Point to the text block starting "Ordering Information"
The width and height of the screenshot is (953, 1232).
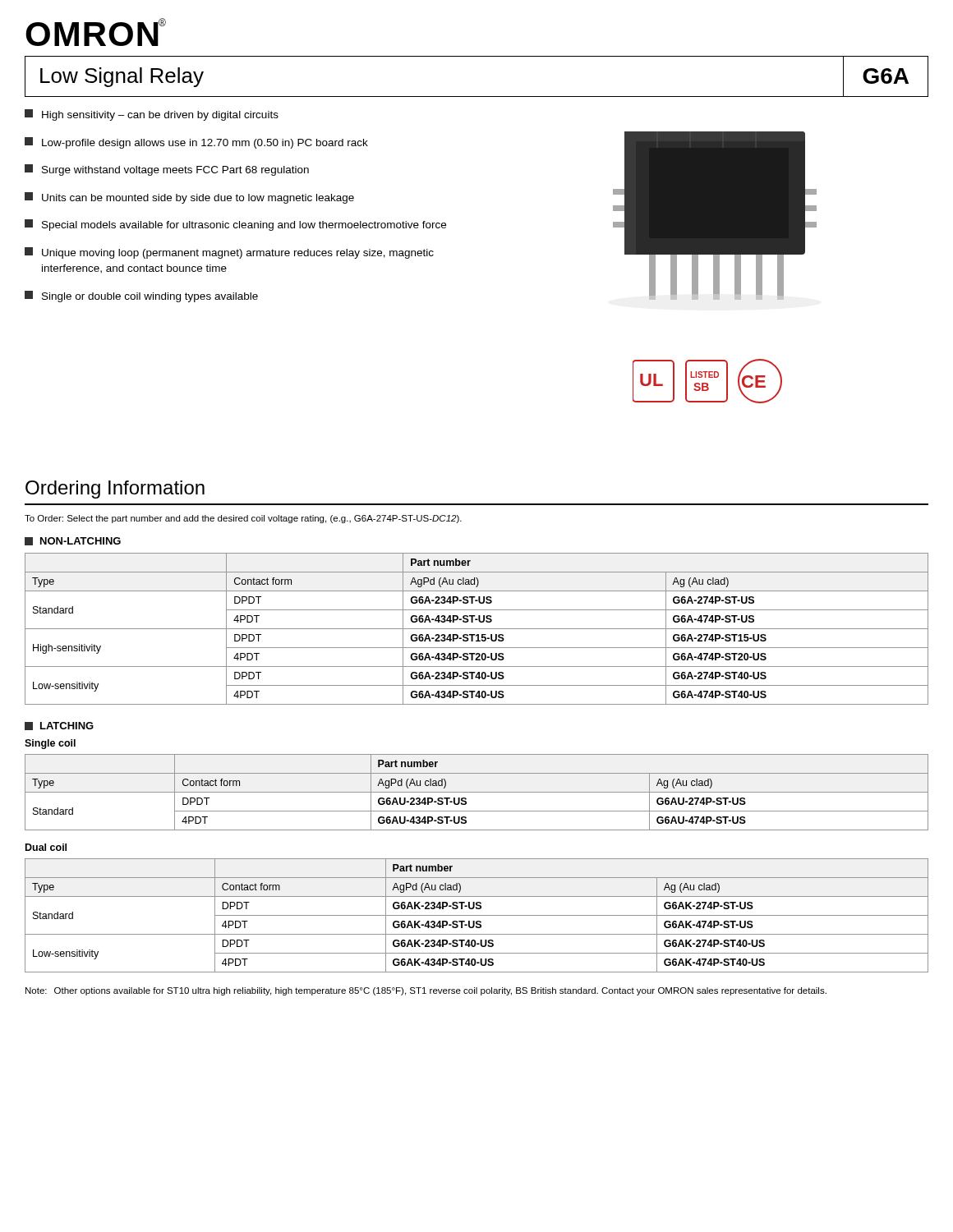(115, 488)
